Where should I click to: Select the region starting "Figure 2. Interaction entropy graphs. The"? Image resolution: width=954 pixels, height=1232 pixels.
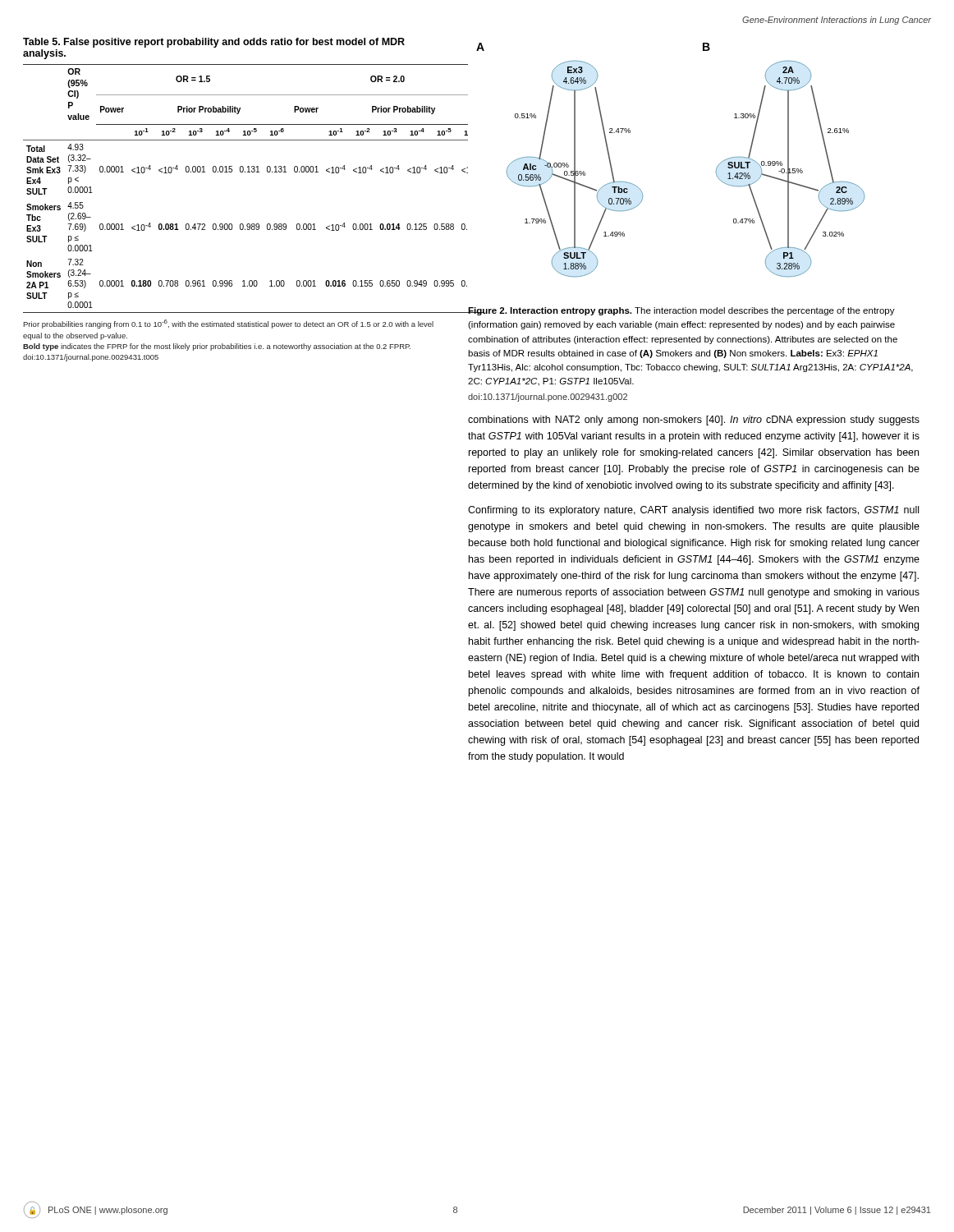coord(691,346)
